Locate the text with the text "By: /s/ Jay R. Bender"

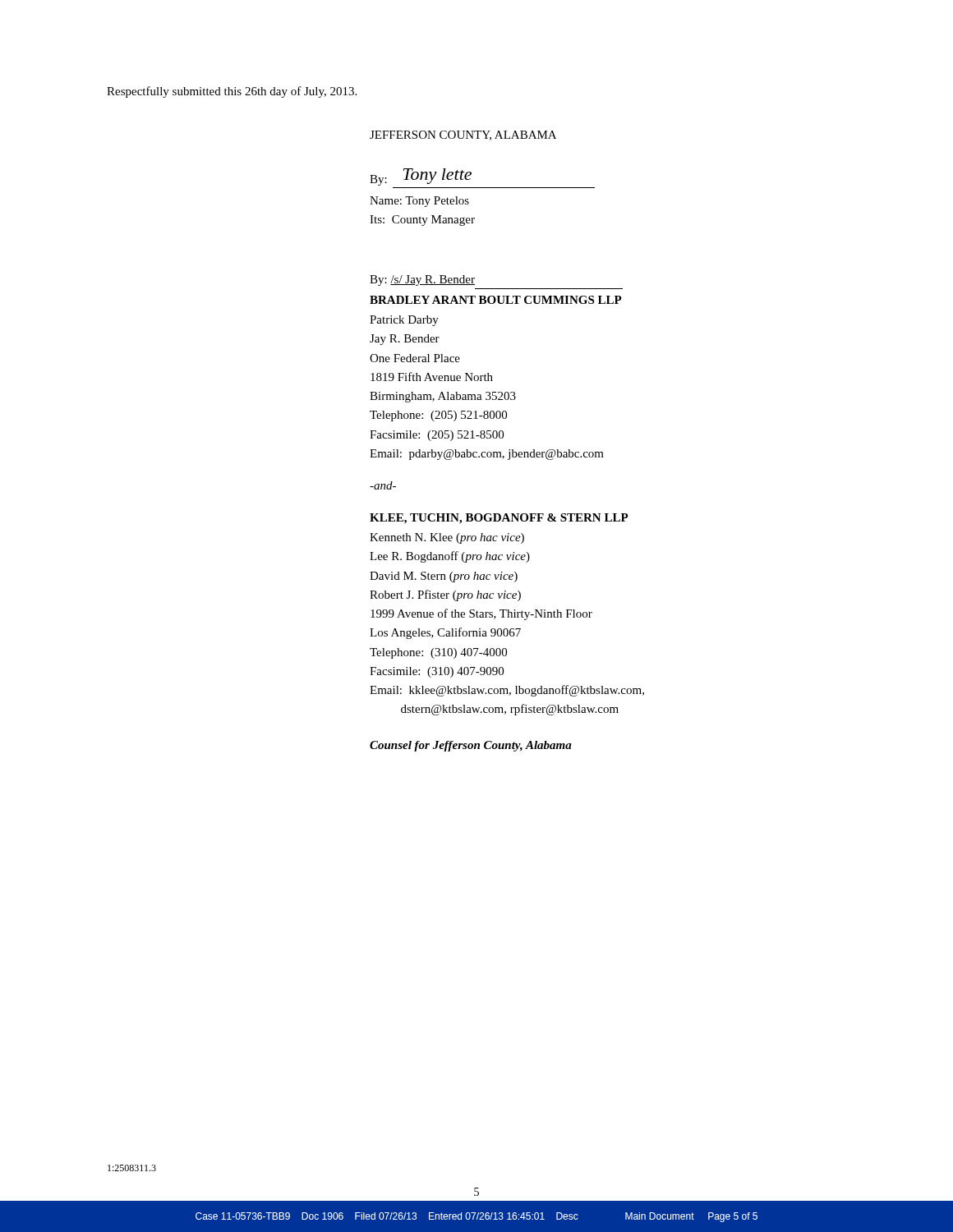click(496, 279)
